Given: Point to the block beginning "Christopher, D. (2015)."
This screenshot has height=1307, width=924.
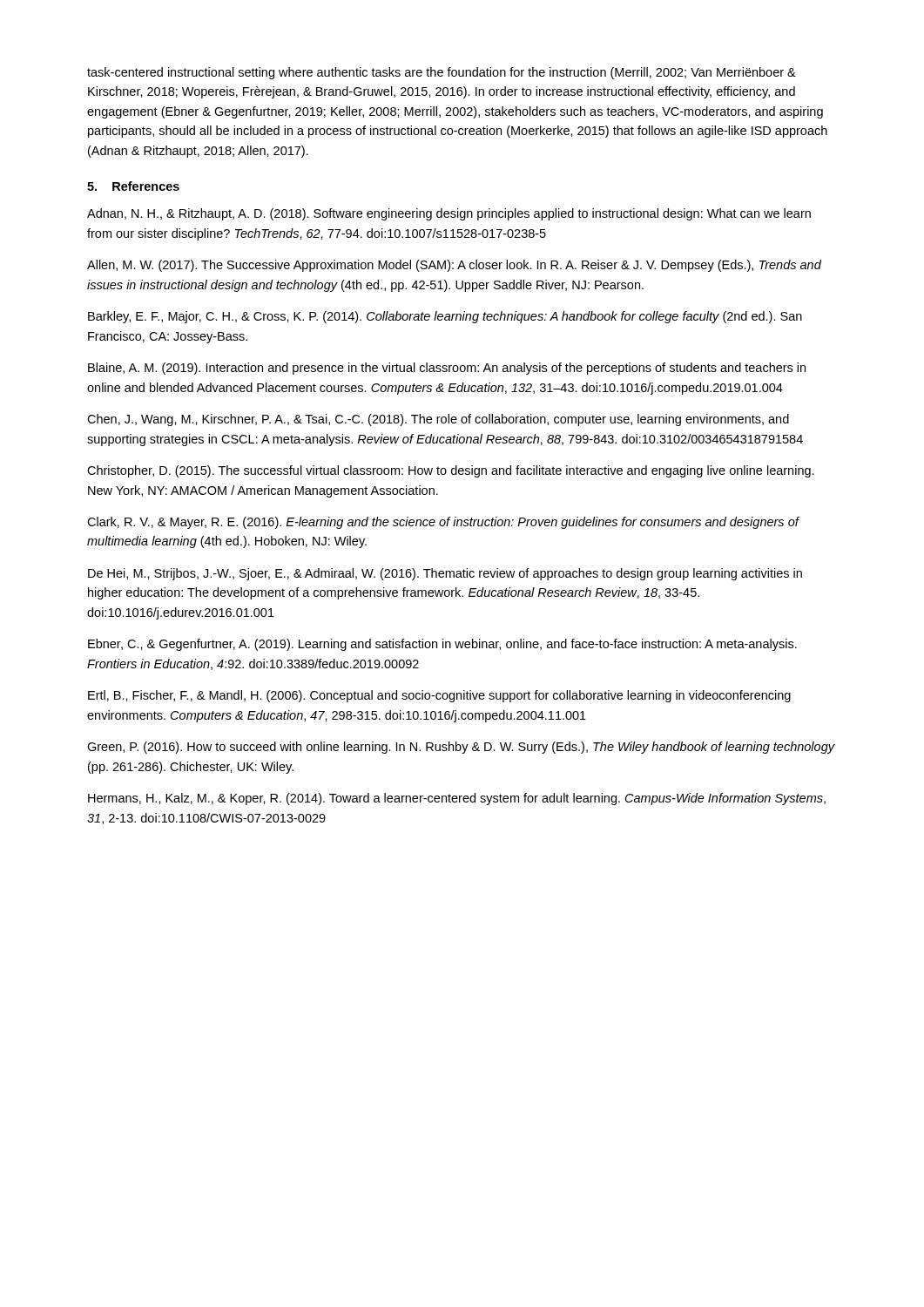Looking at the screenshot, I should [451, 480].
